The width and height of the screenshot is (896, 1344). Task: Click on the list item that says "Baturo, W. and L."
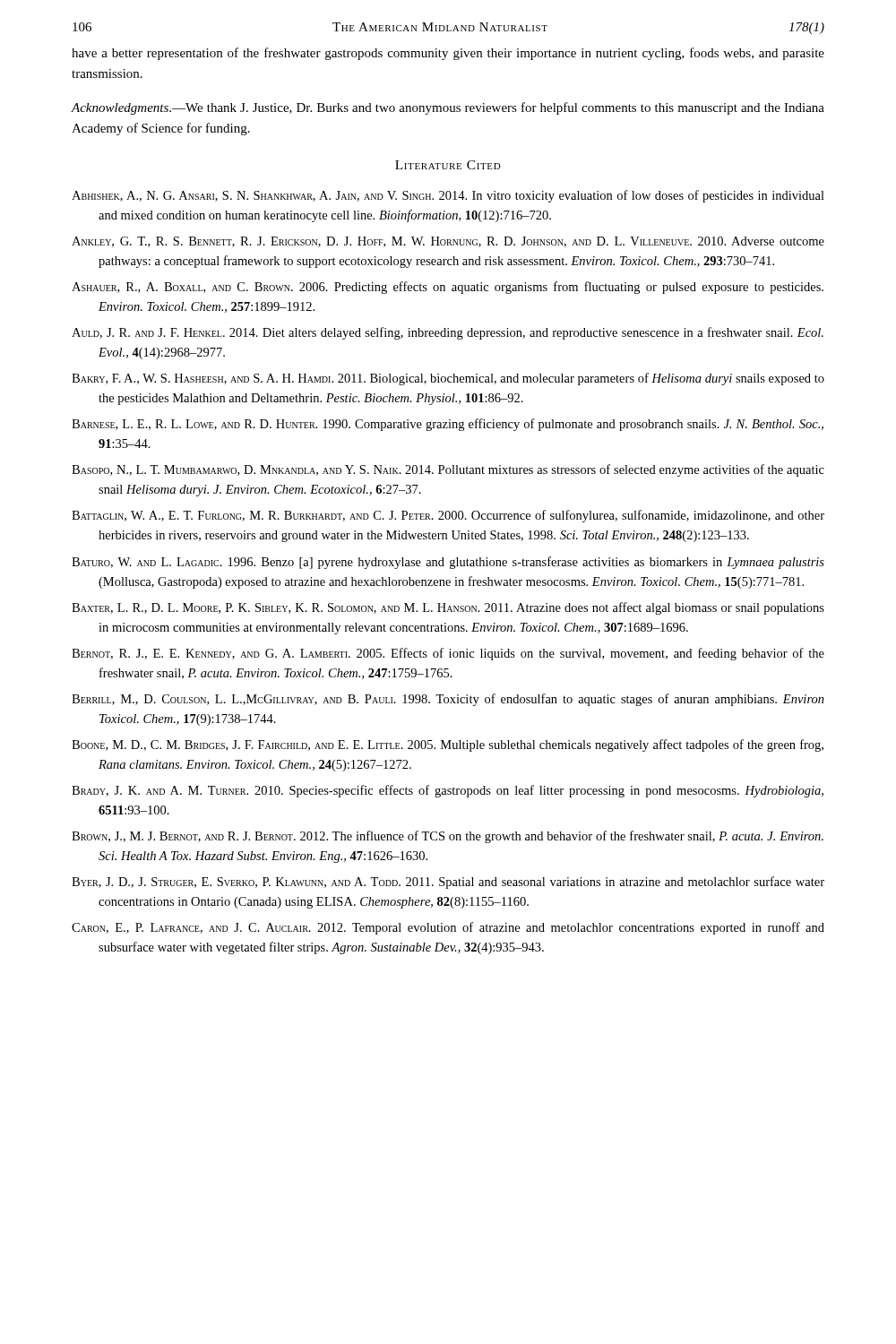pos(448,571)
